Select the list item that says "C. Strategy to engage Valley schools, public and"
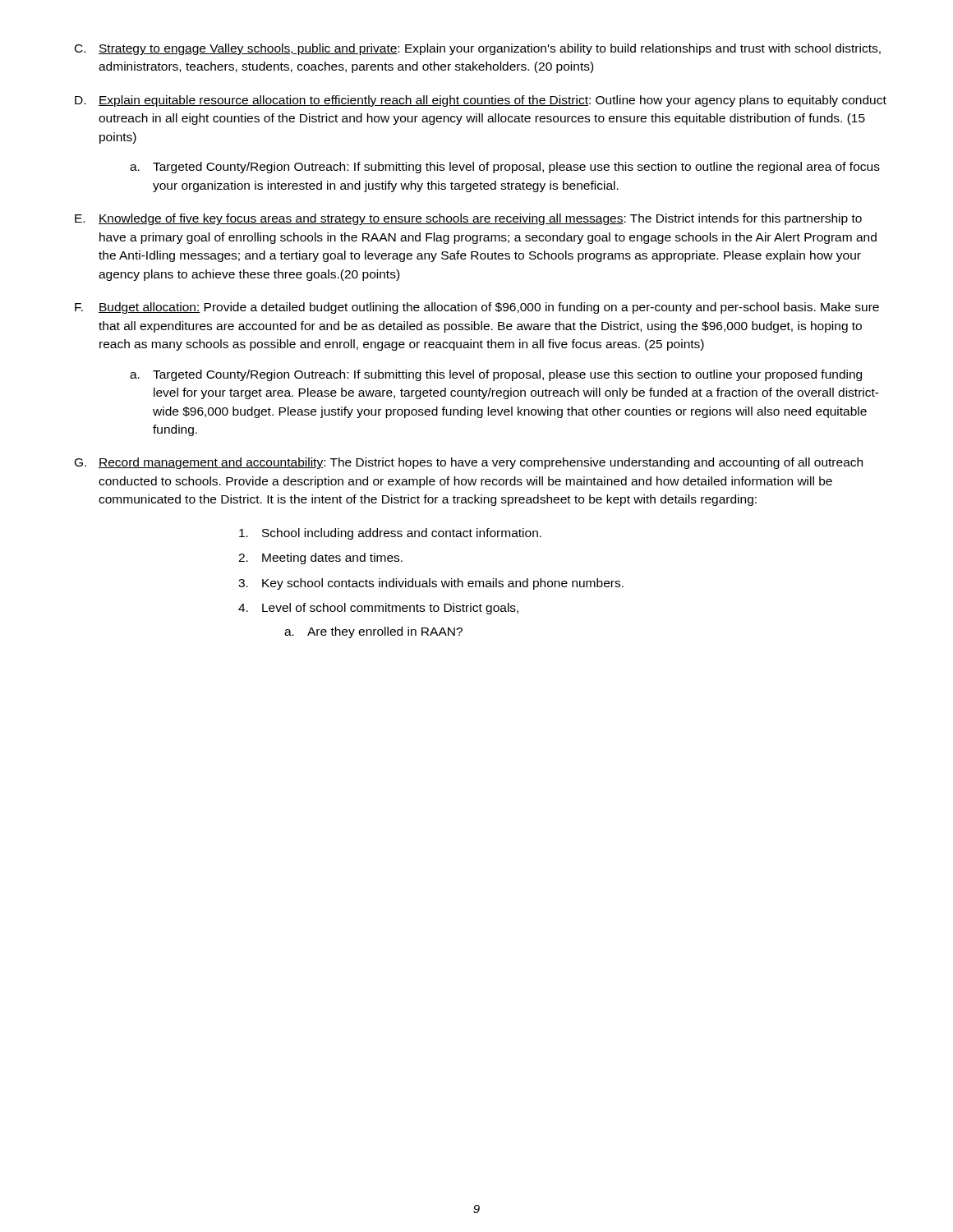This screenshot has width=953, height=1232. click(x=483, y=58)
